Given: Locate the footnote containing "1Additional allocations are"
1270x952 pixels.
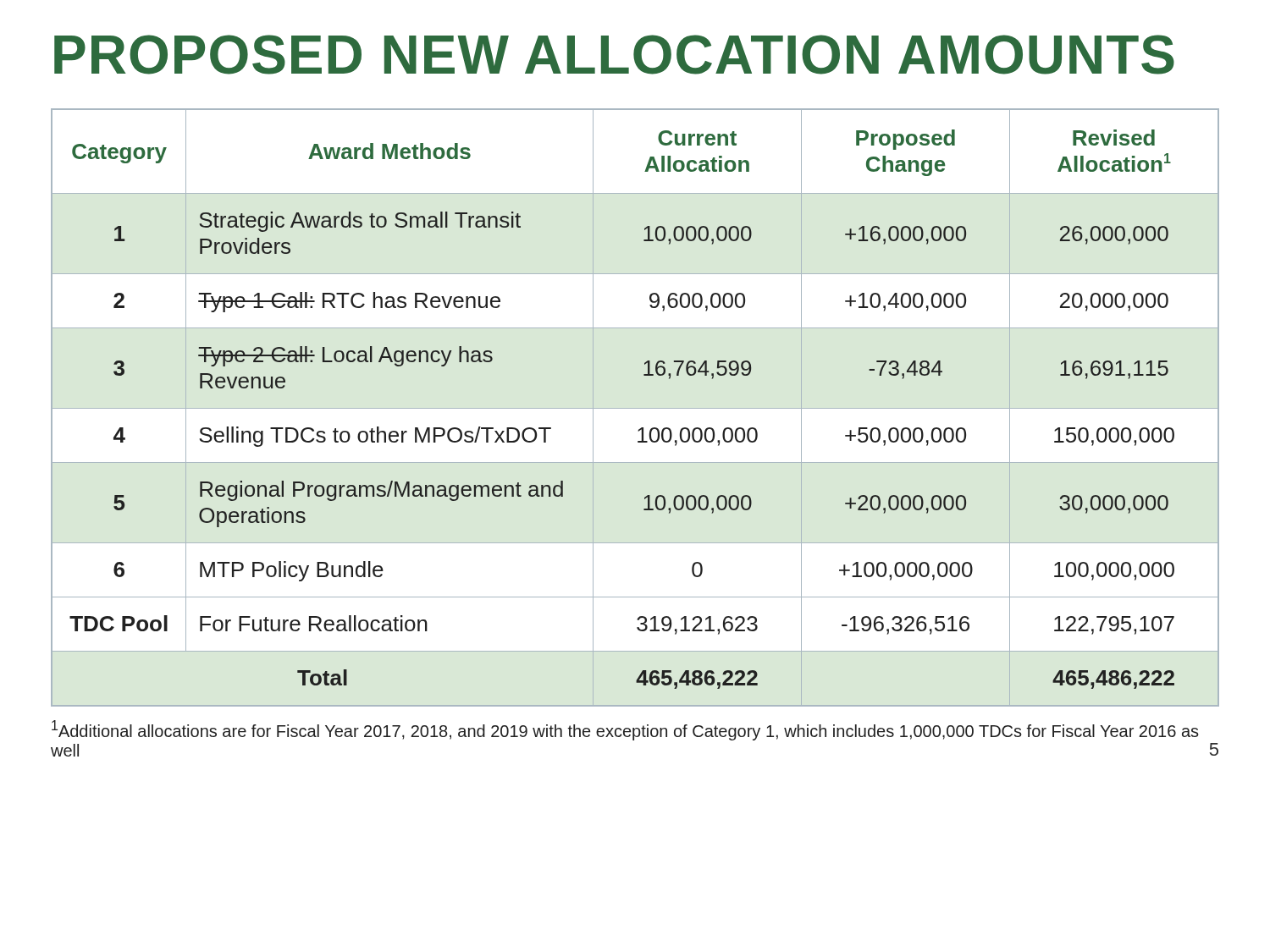Looking at the screenshot, I should pos(635,740).
